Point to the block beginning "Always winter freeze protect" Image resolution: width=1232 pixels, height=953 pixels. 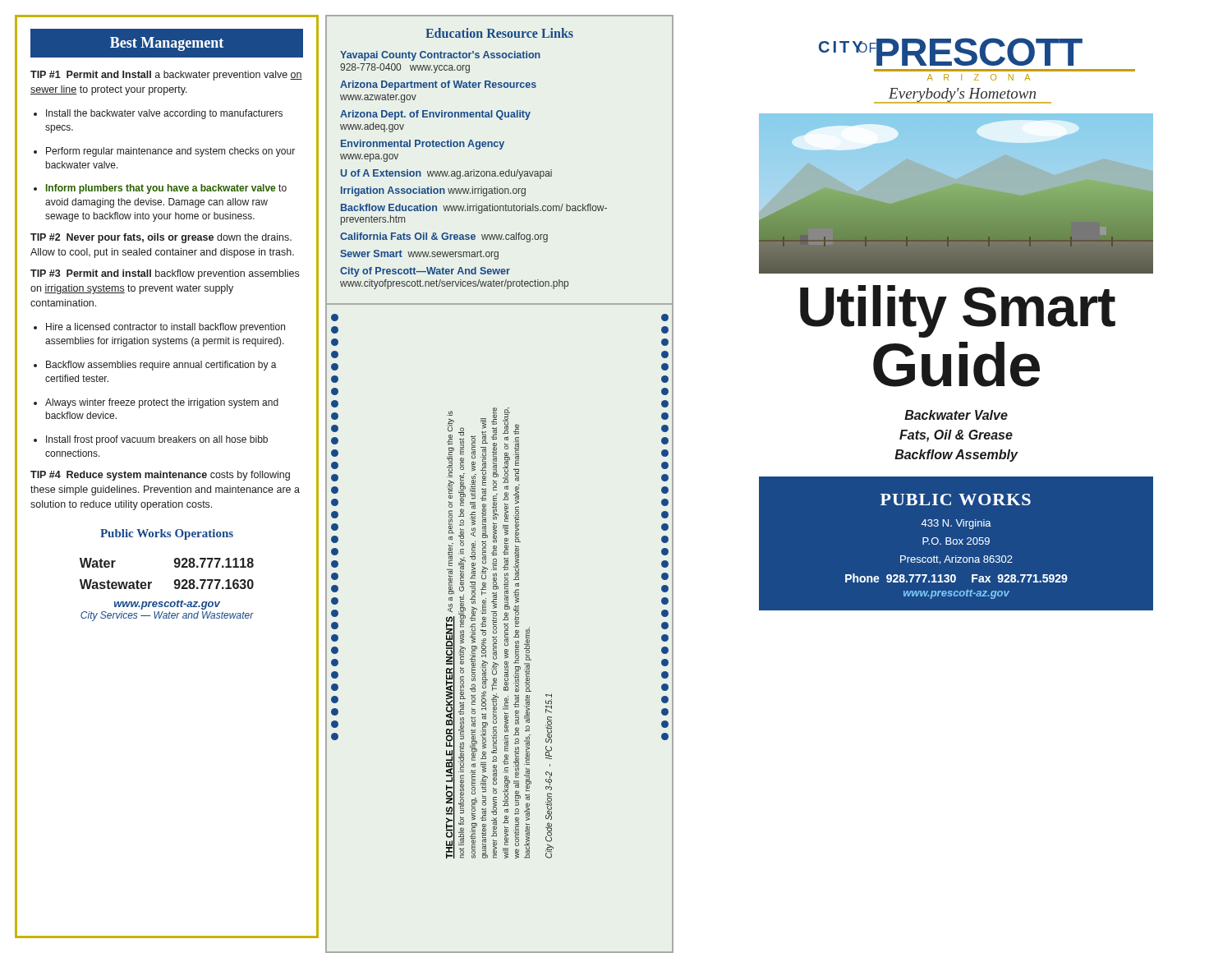click(167, 410)
